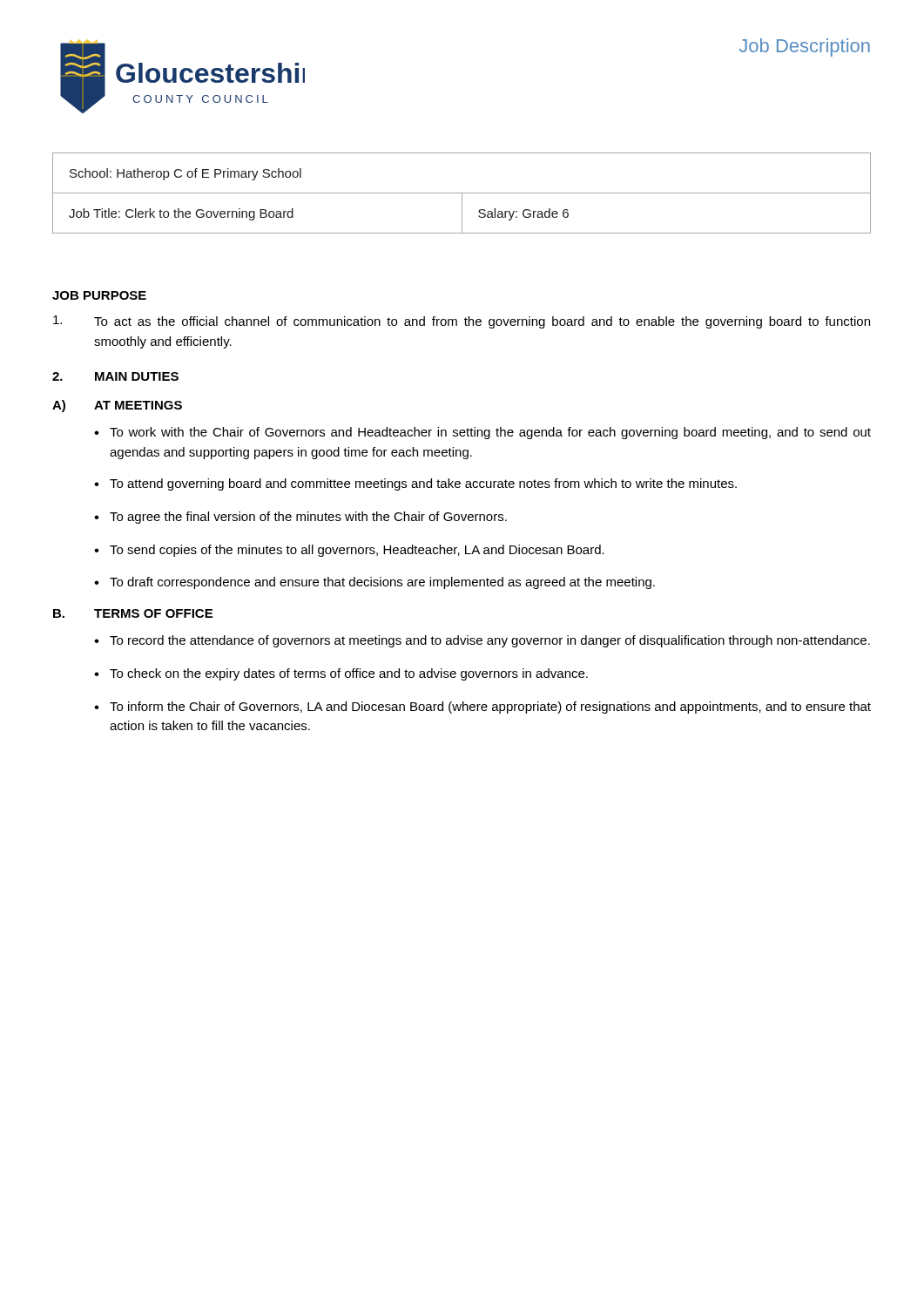Click on the block starting "2. MAIN DUTIES"
Image resolution: width=924 pixels, height=1307 pixels.
coord(116,376)
